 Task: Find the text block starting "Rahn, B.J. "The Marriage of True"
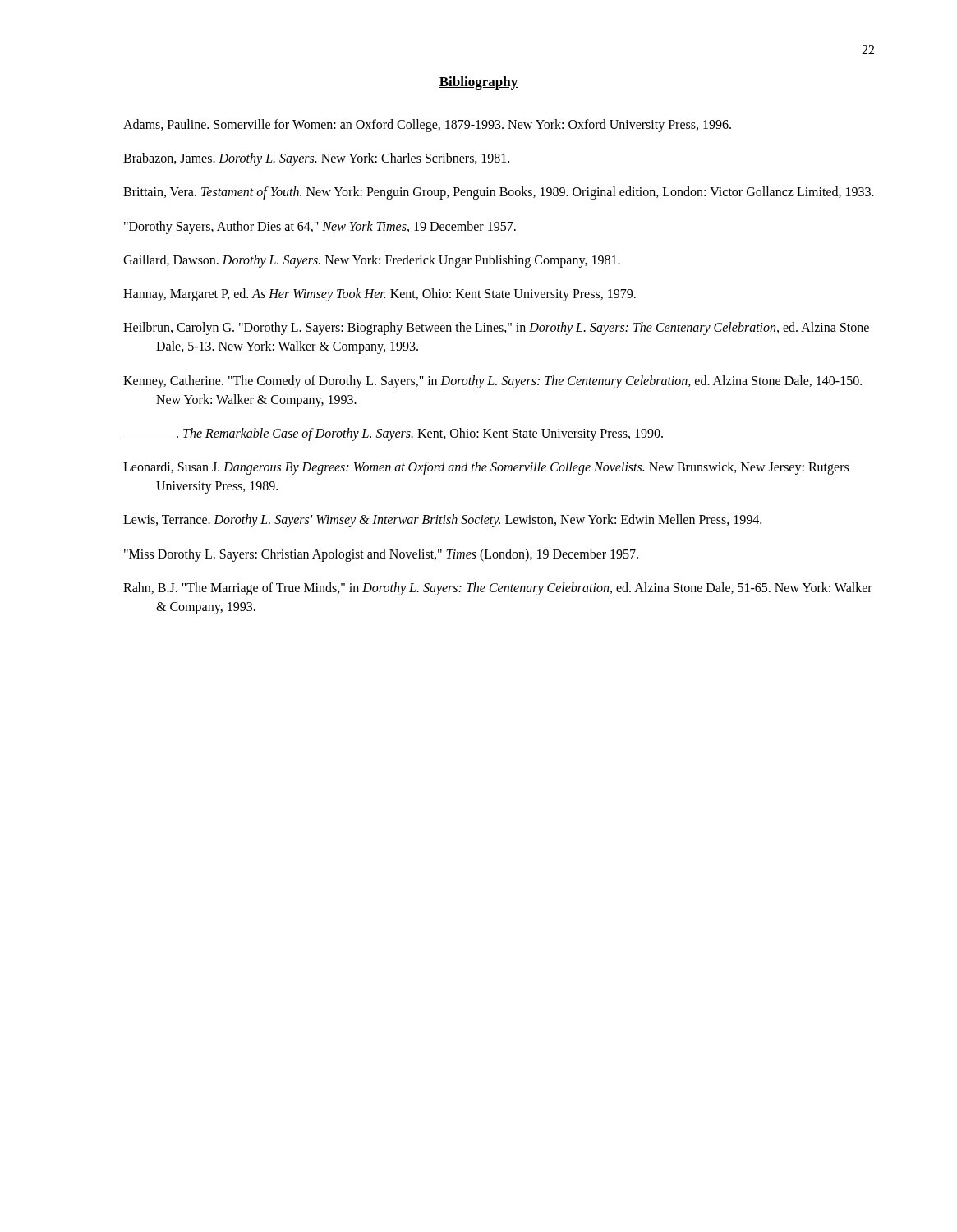point(498,597)
